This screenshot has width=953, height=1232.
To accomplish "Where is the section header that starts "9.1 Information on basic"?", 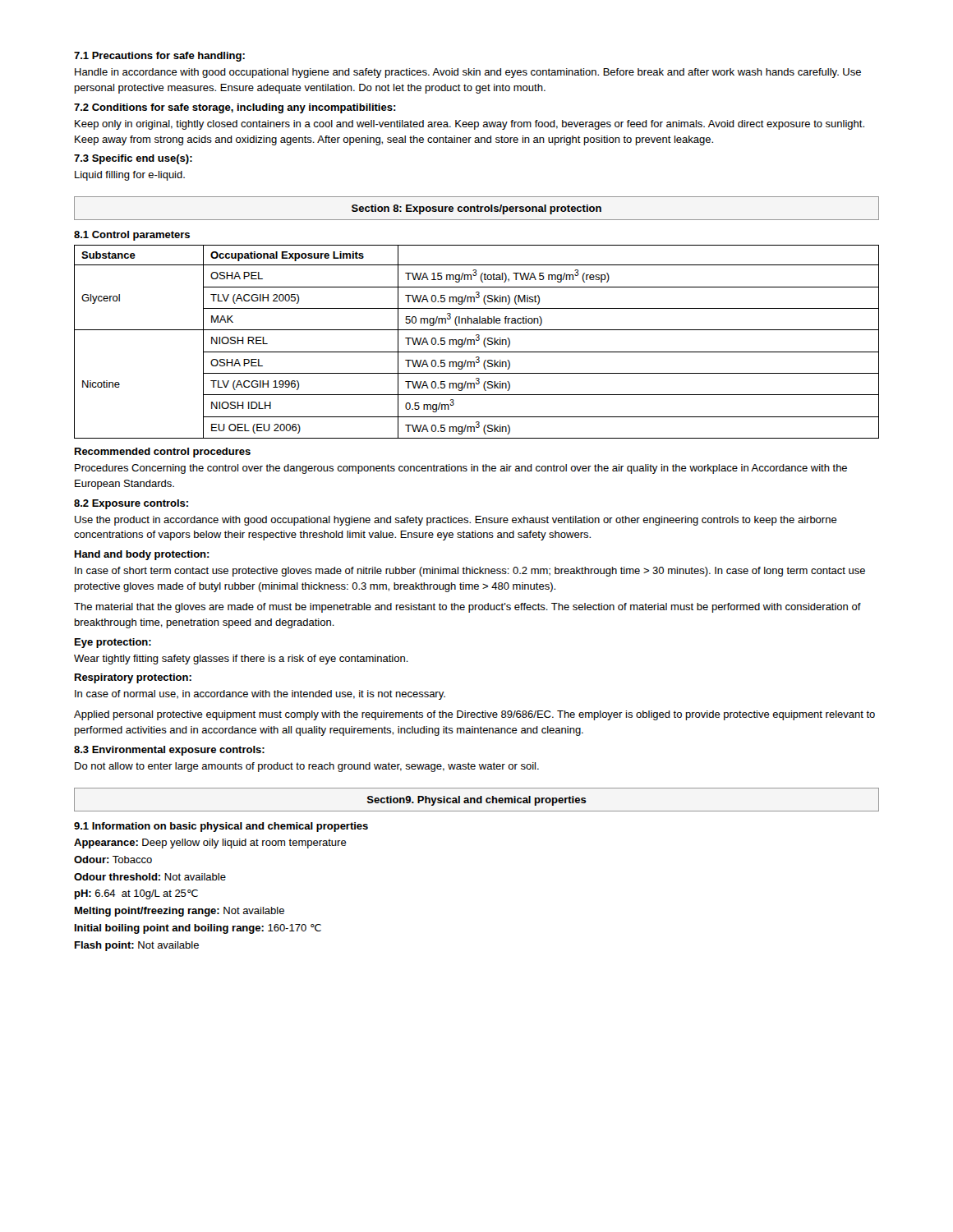I will 221,826.
